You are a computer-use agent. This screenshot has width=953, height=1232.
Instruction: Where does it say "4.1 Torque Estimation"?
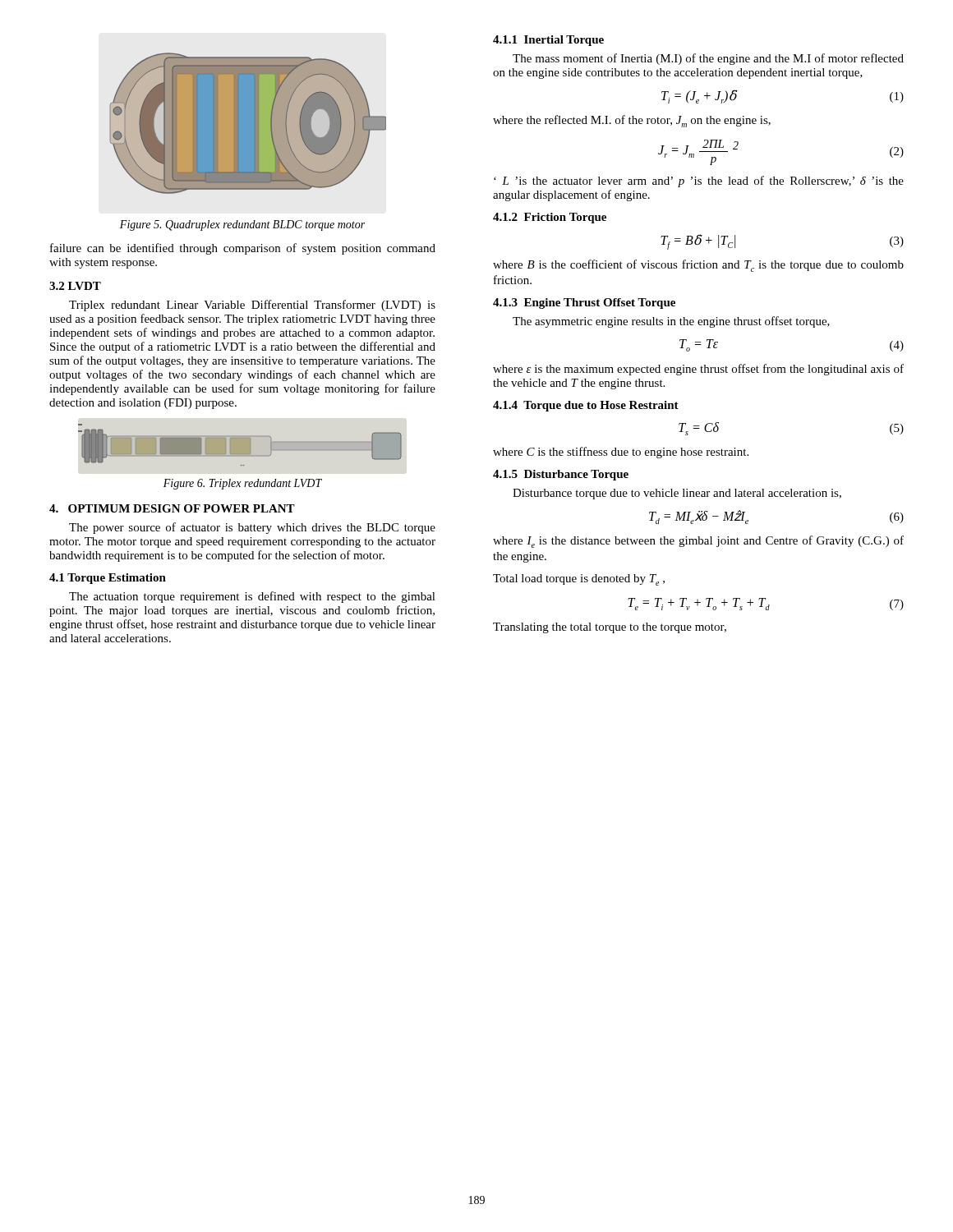click(108, 577)
